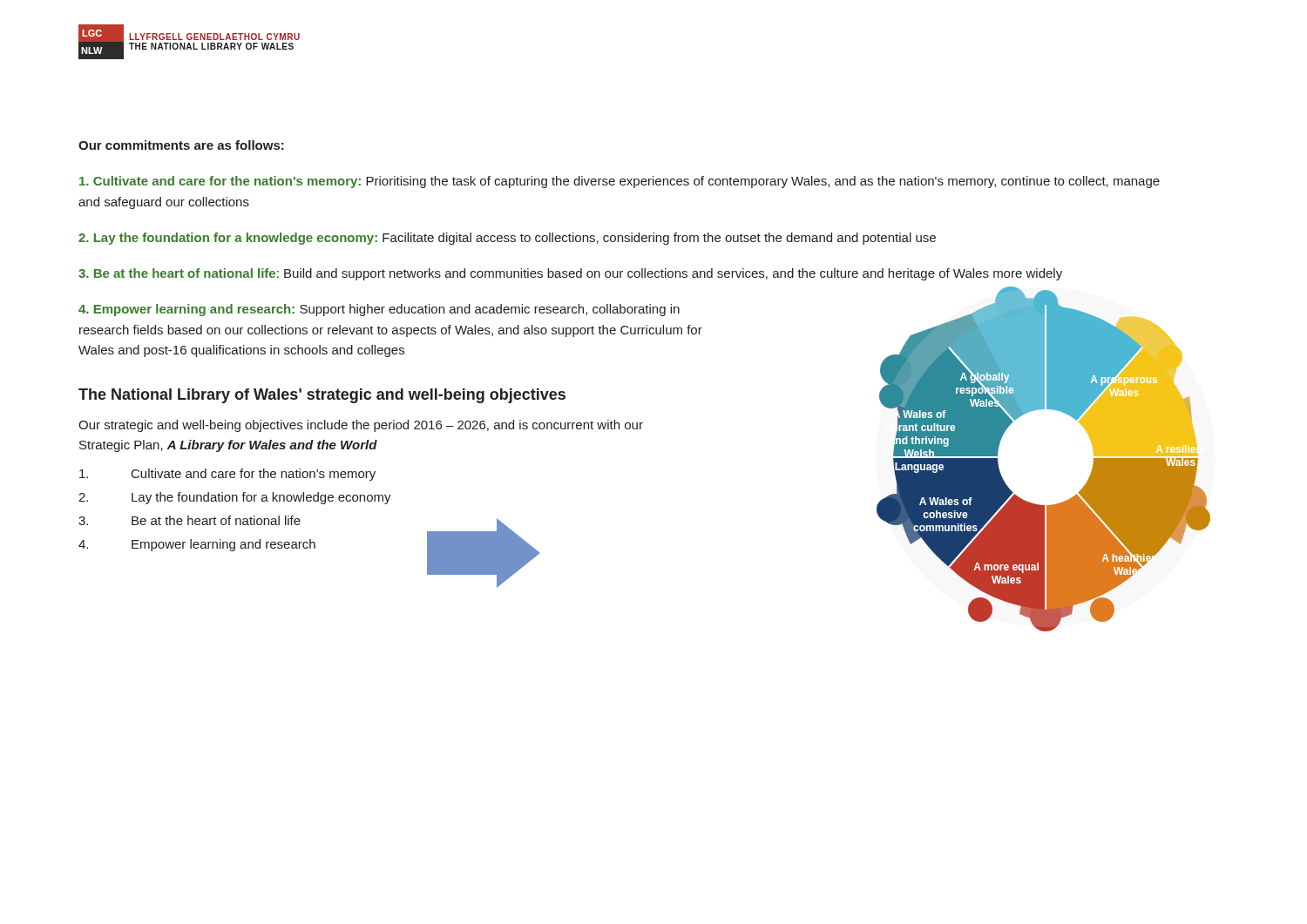
Task: Locate the block of text that opens with "4. Empower learning and"
Action: tap(308, 543)
